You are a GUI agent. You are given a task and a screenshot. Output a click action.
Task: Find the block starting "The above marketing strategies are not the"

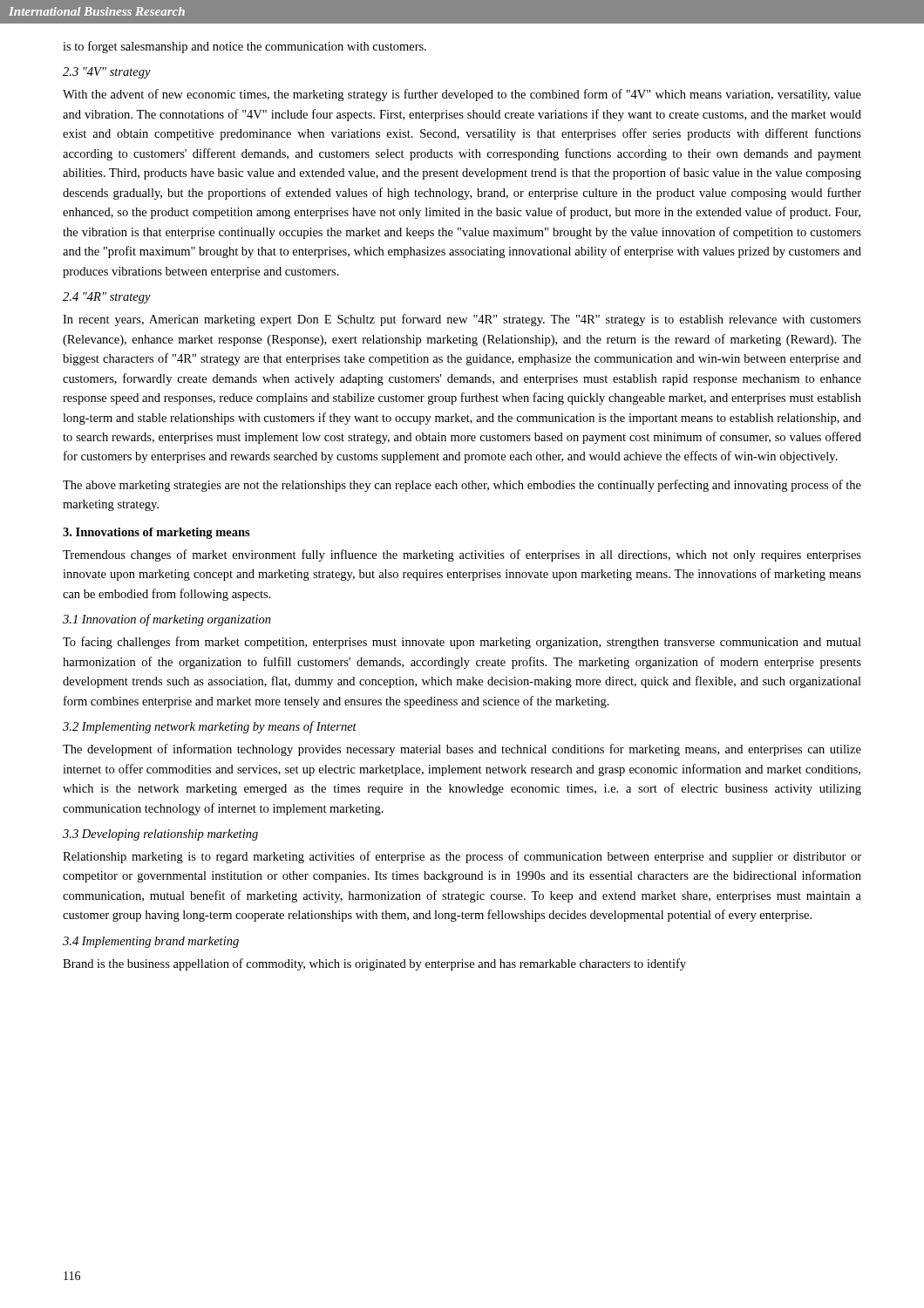462,495
